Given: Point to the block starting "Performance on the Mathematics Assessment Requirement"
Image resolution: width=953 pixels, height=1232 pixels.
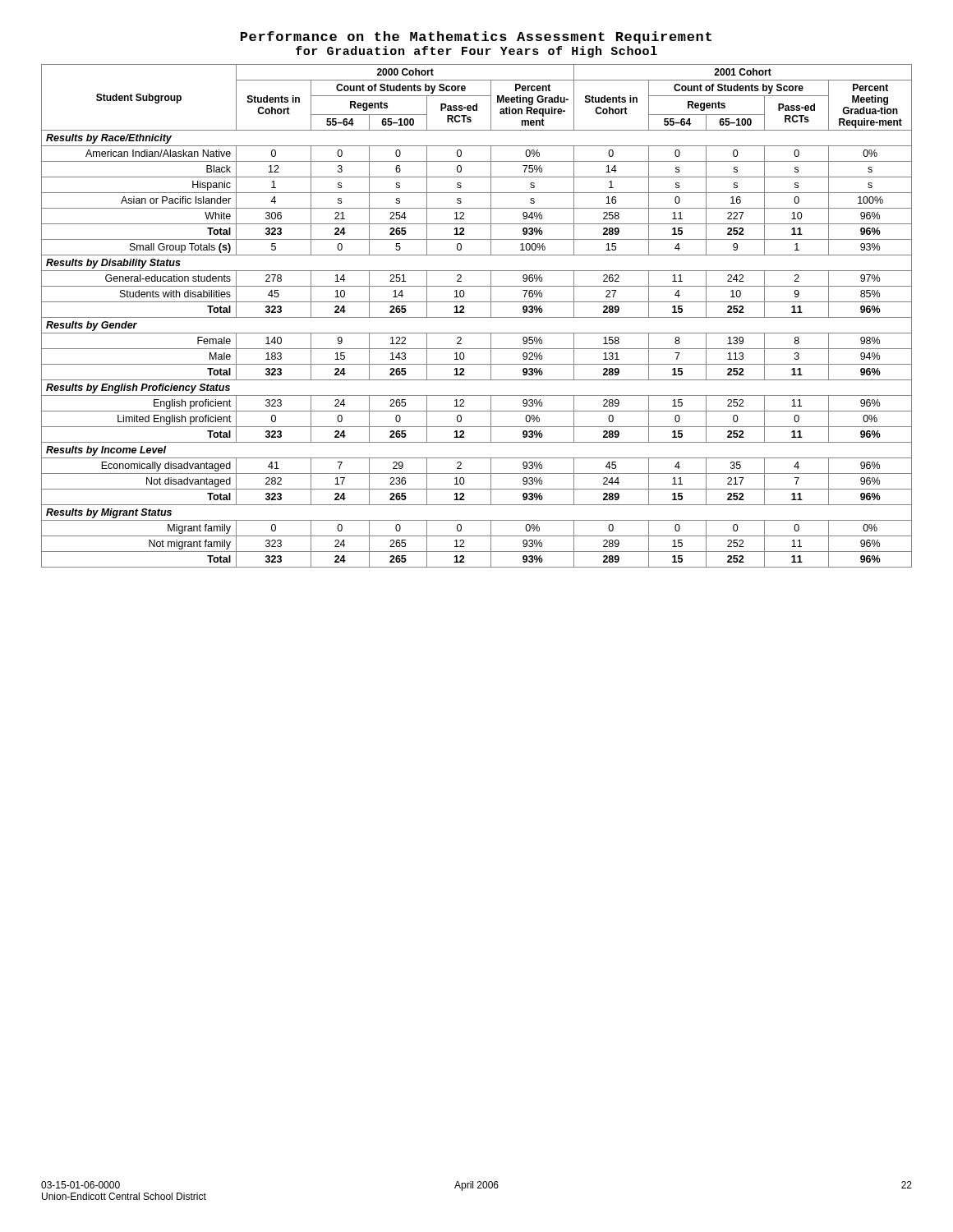Looking at the screenshot, I should [x=476, y=44].
